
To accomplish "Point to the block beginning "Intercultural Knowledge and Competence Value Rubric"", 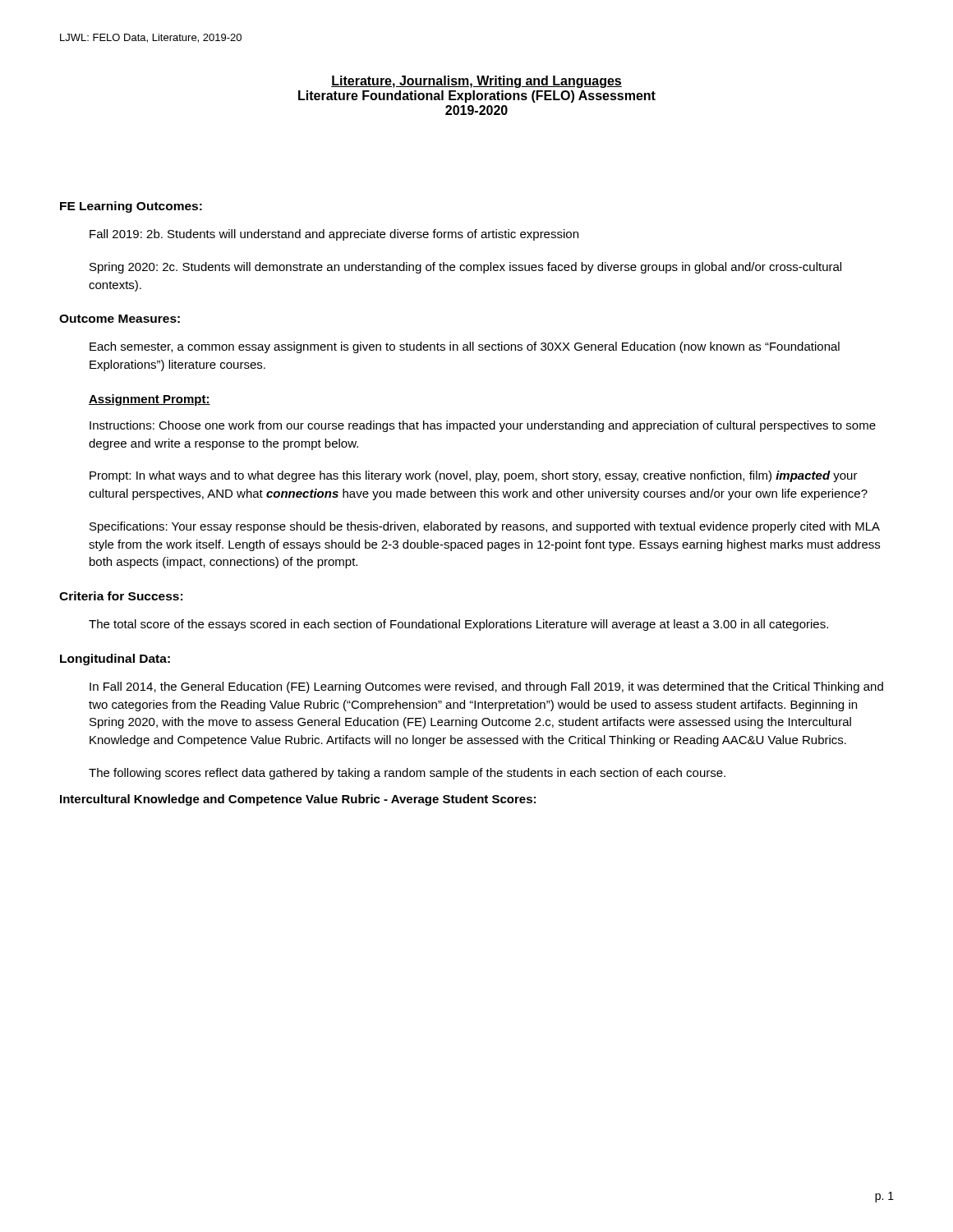I will tap(298, 798).
